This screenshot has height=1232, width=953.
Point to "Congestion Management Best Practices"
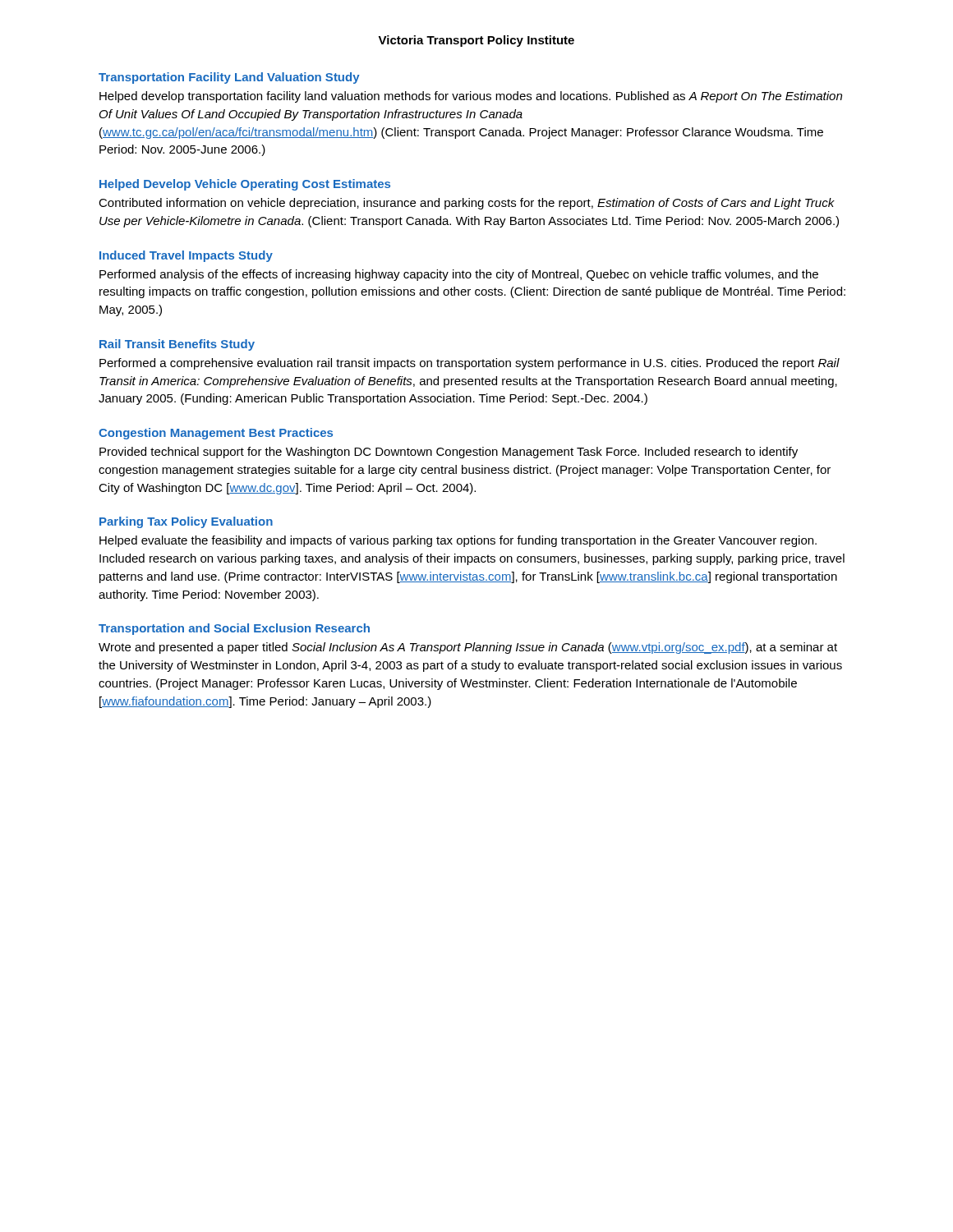tap(216, 432)
